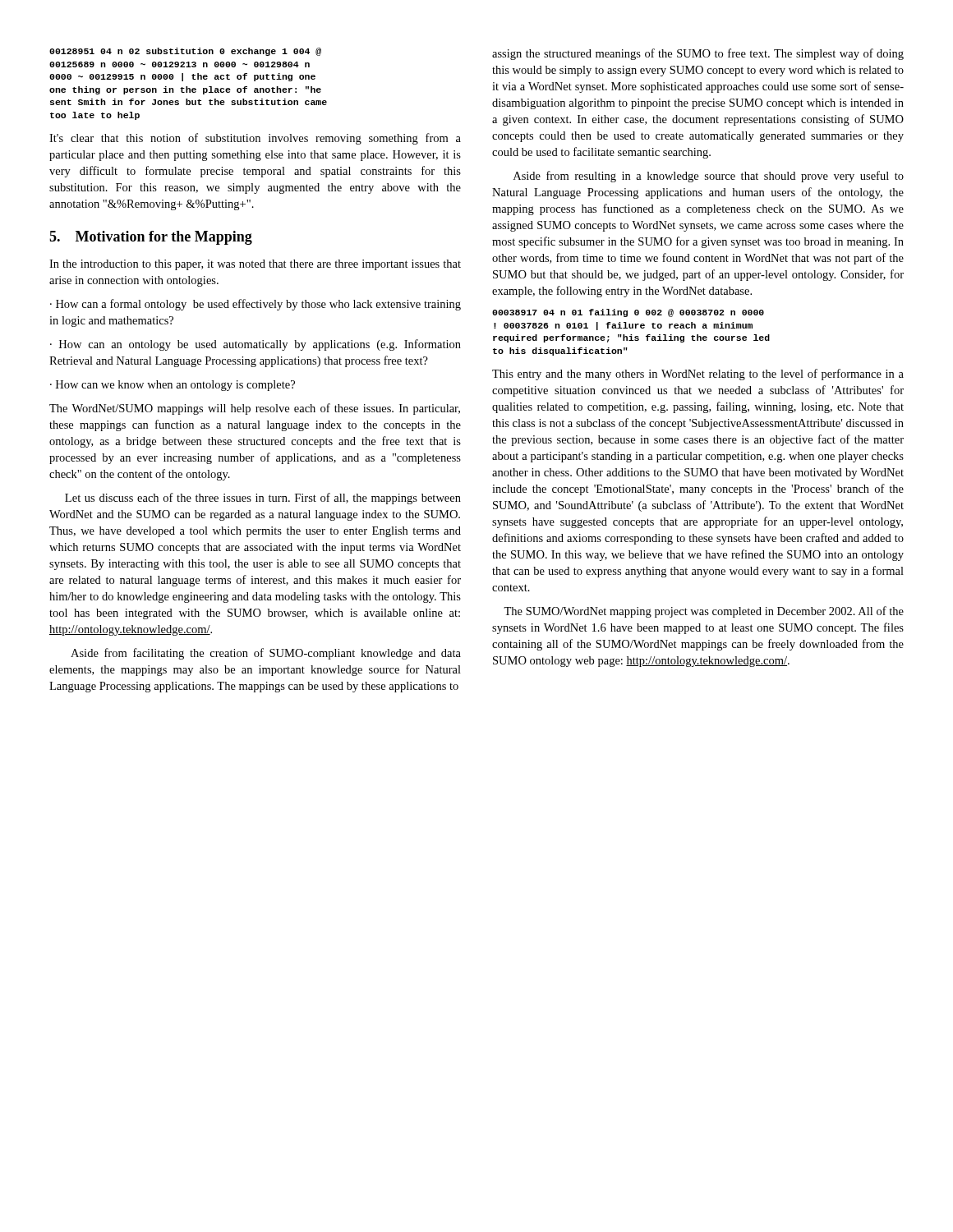
Task: Point to the element starting "00128951 04 n 02 substitution"
Action: 255,83
